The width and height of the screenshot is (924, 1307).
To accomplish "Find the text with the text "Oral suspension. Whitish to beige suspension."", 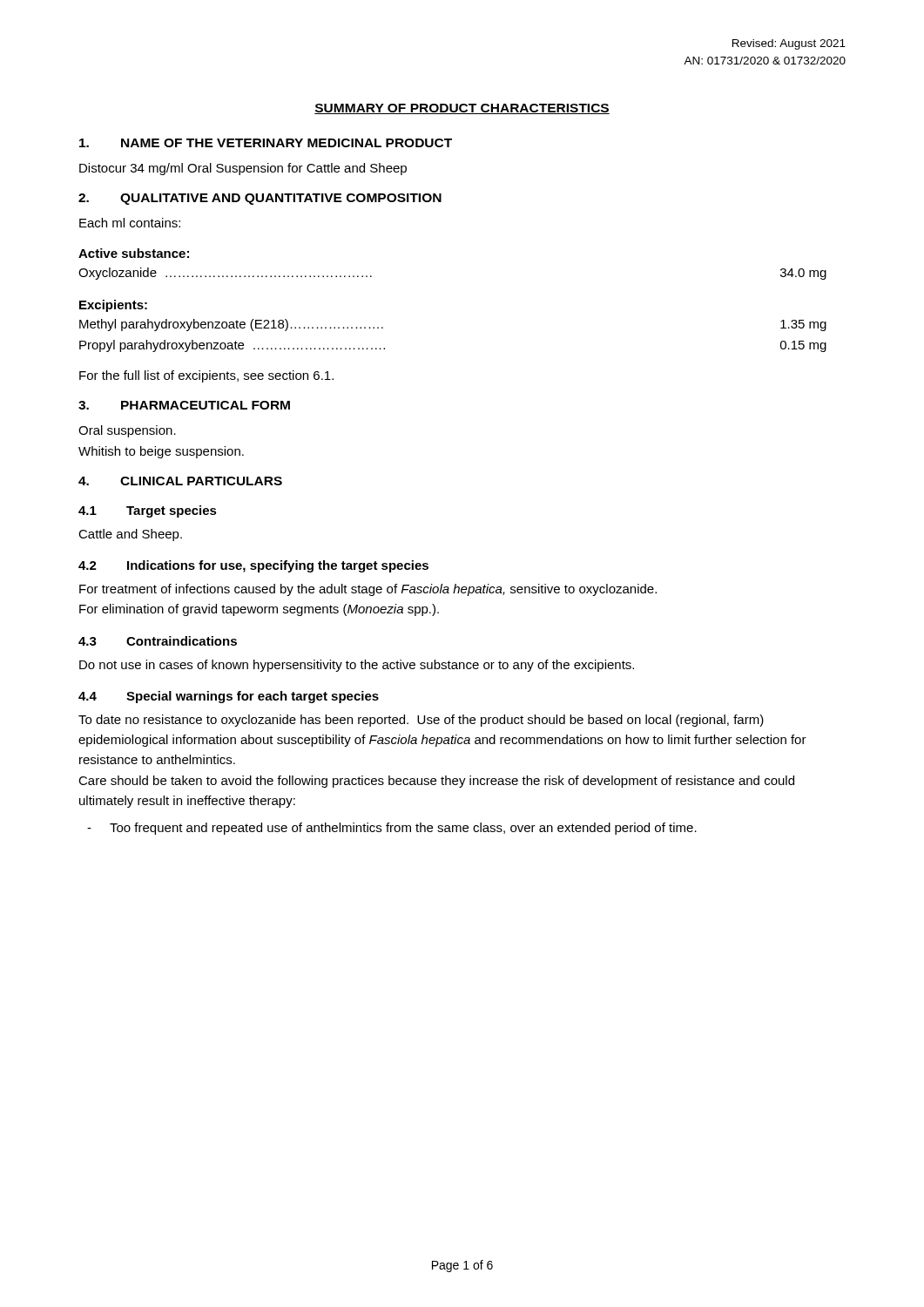I will (162, 440).
